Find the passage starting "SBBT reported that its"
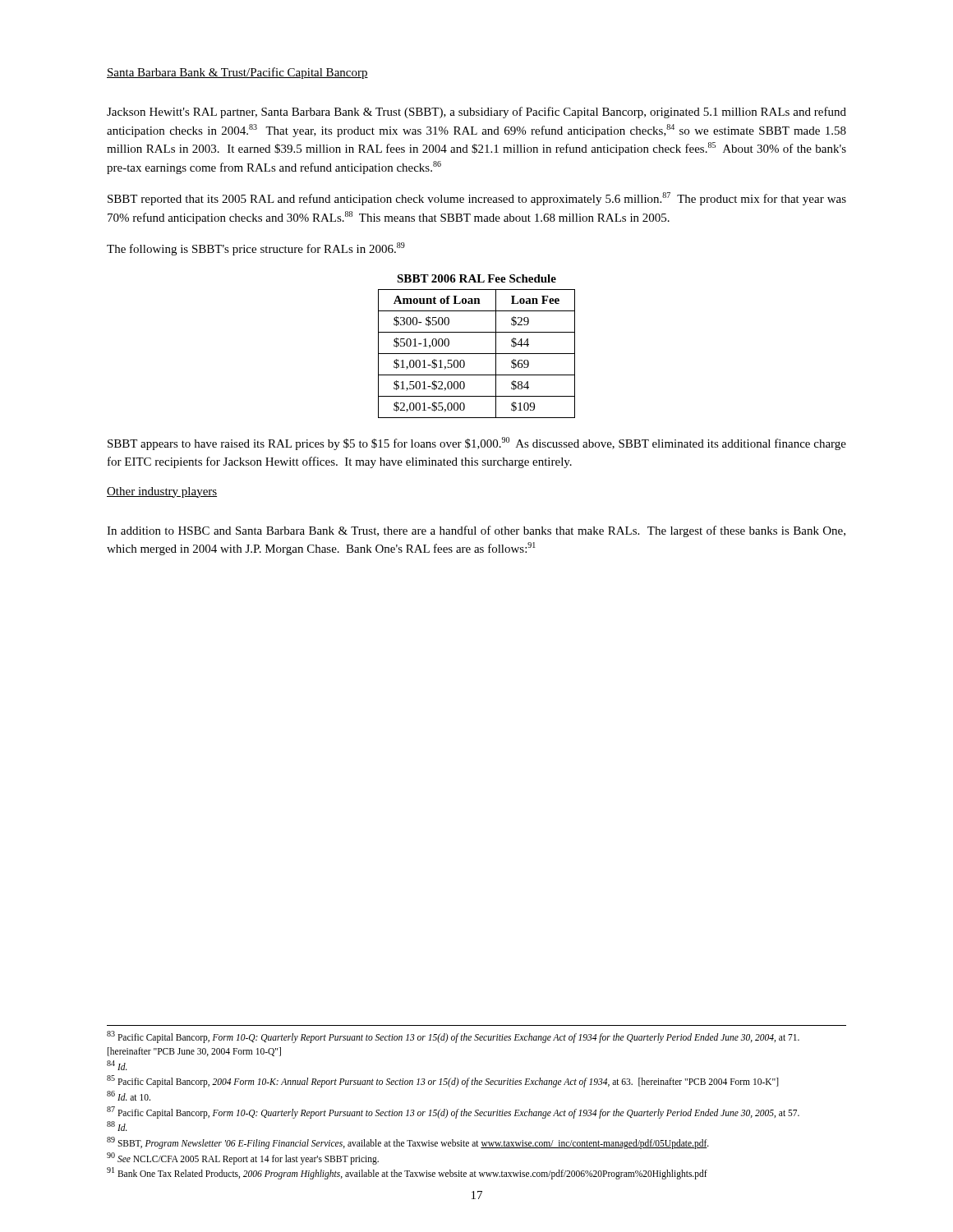The height and width of the screenshot is (1232, 953). [x=476, y=207]
